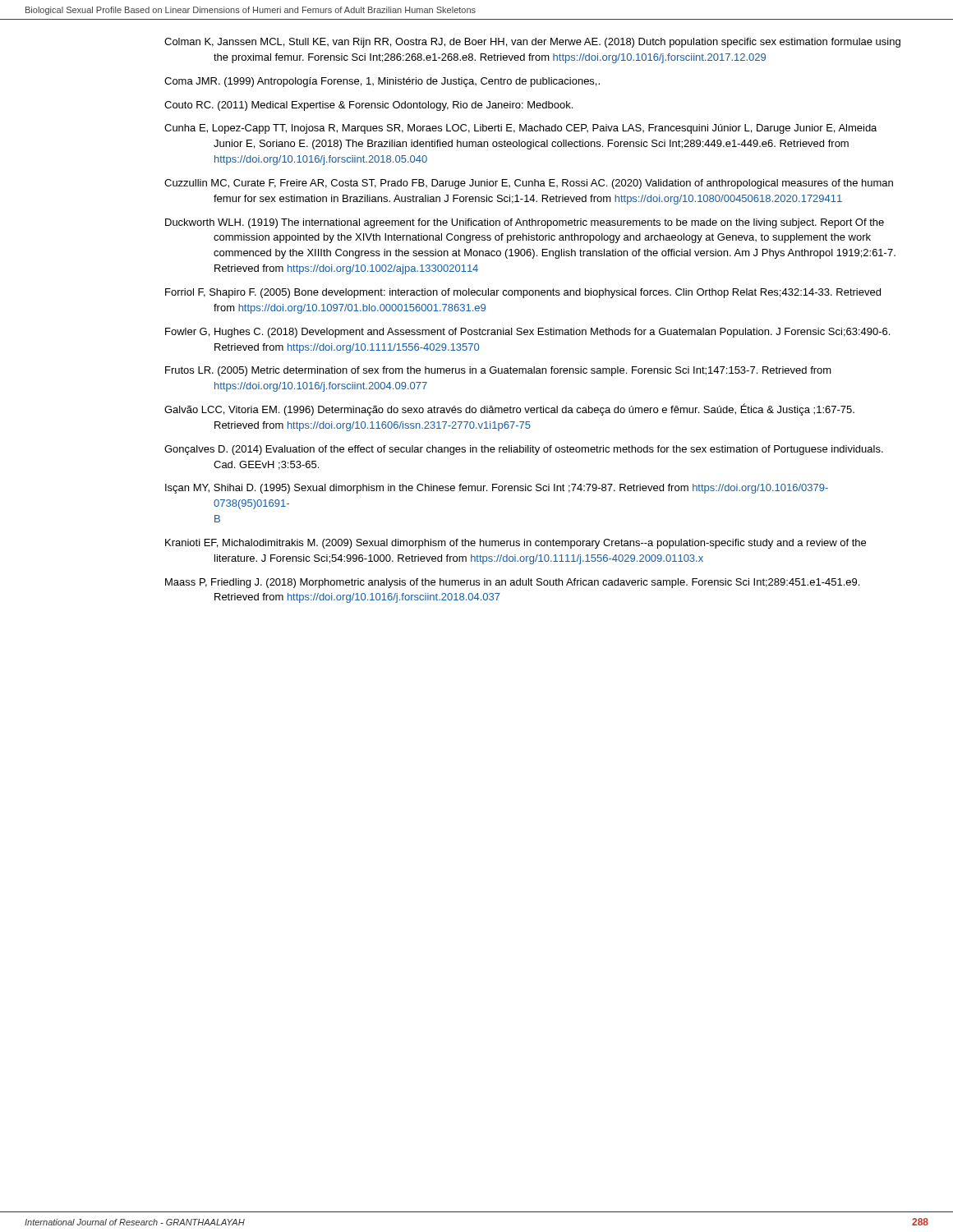Click on the list item that reads "Isçan MY, Shihai D. (1995) Sexual"
This screenshot has height=1232, width=953.
pyautogui.click(x=497, y=489)
